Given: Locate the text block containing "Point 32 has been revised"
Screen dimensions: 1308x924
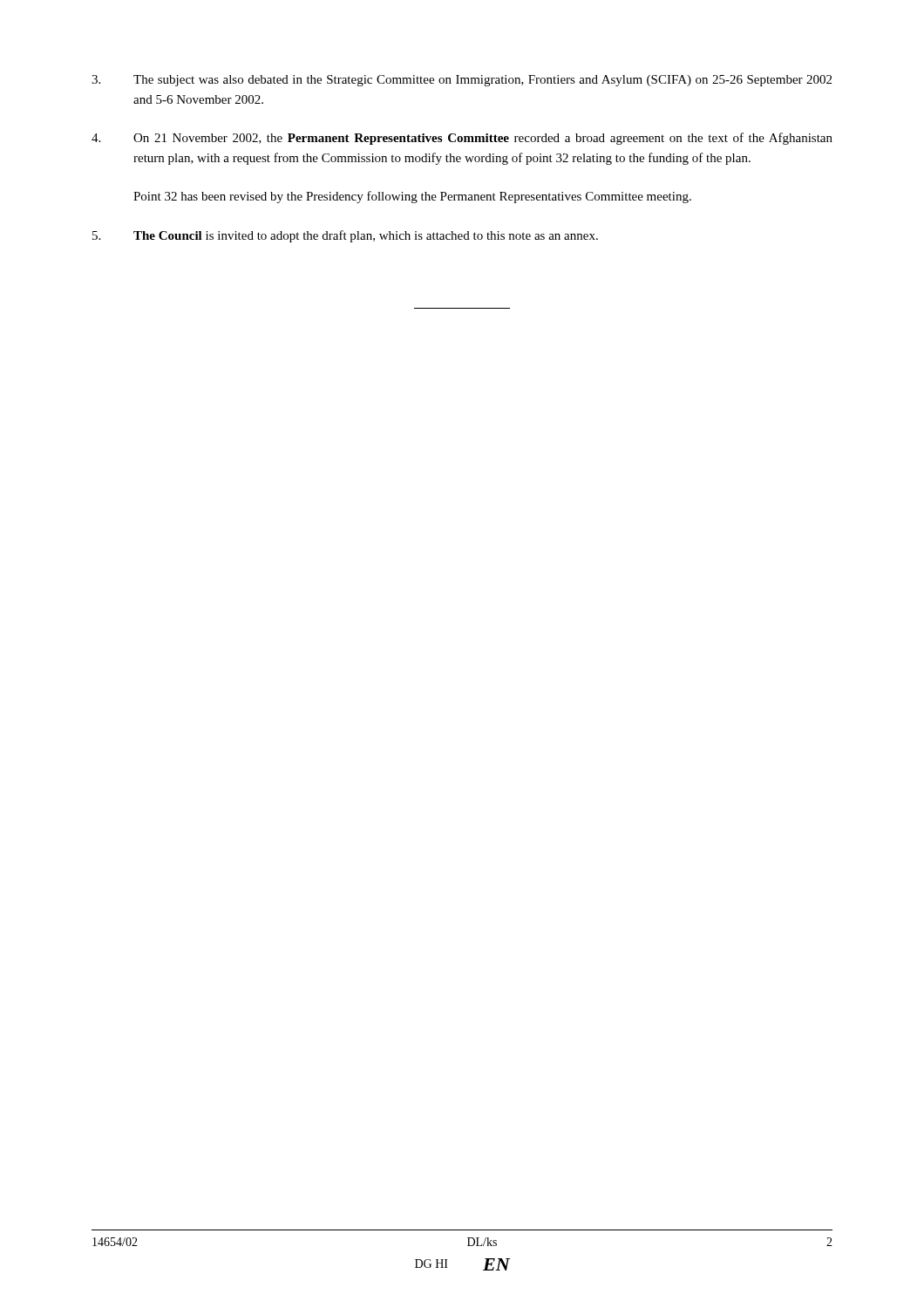Looking at the screenshot, I should [413, 196].
